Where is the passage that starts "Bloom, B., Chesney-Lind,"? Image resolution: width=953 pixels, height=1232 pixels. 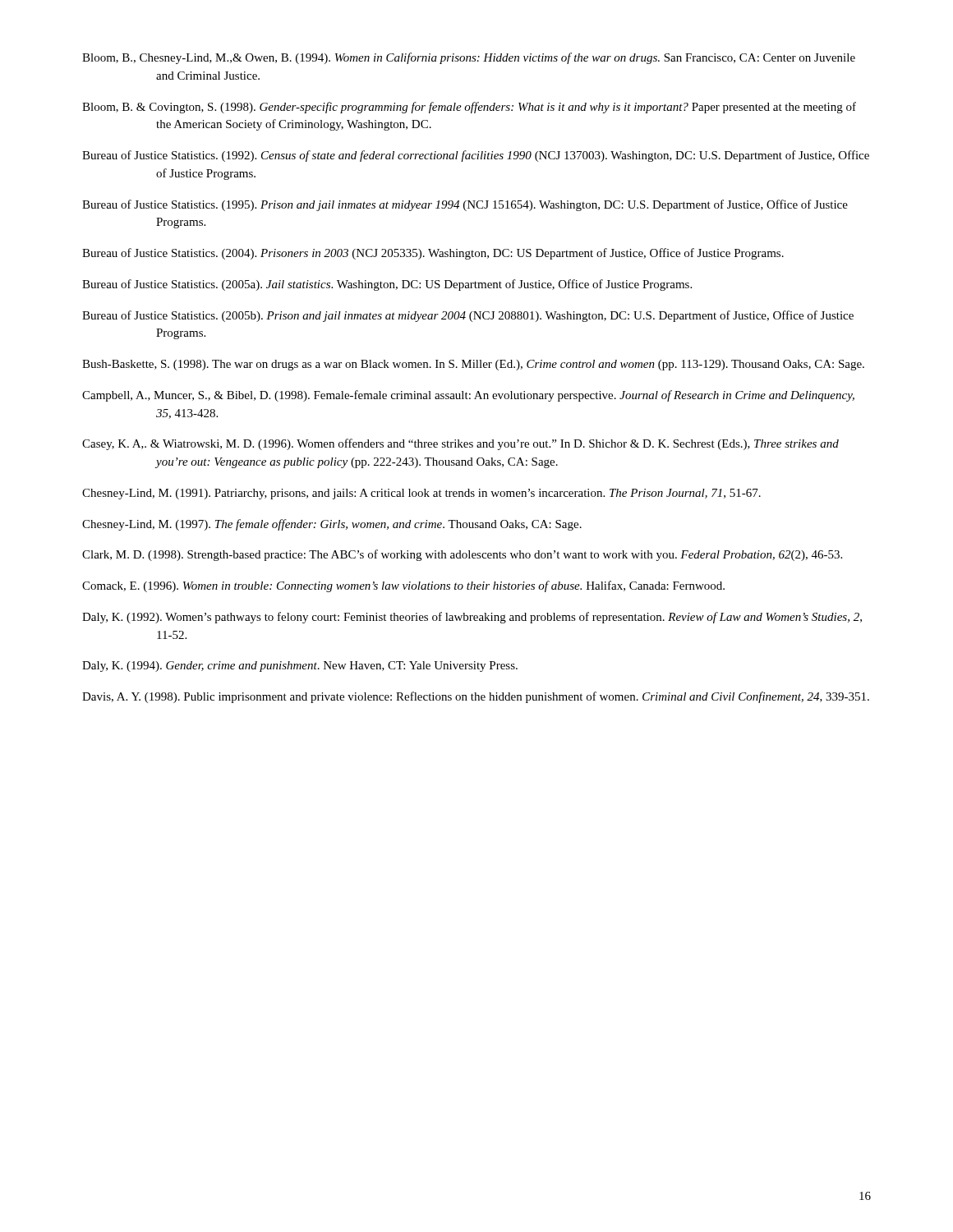tap(469, 66)
